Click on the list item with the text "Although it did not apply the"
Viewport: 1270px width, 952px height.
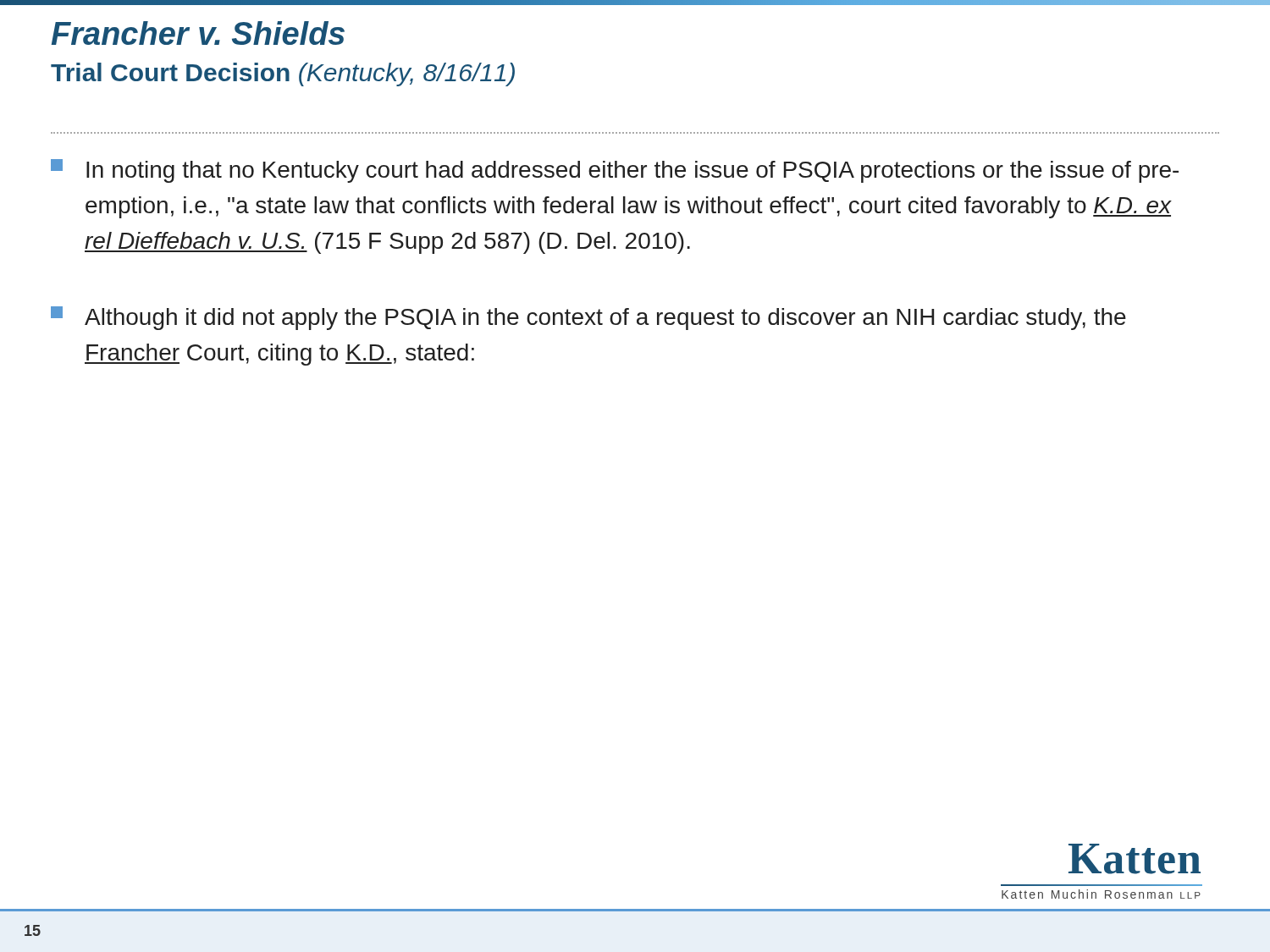pos(627,335)
